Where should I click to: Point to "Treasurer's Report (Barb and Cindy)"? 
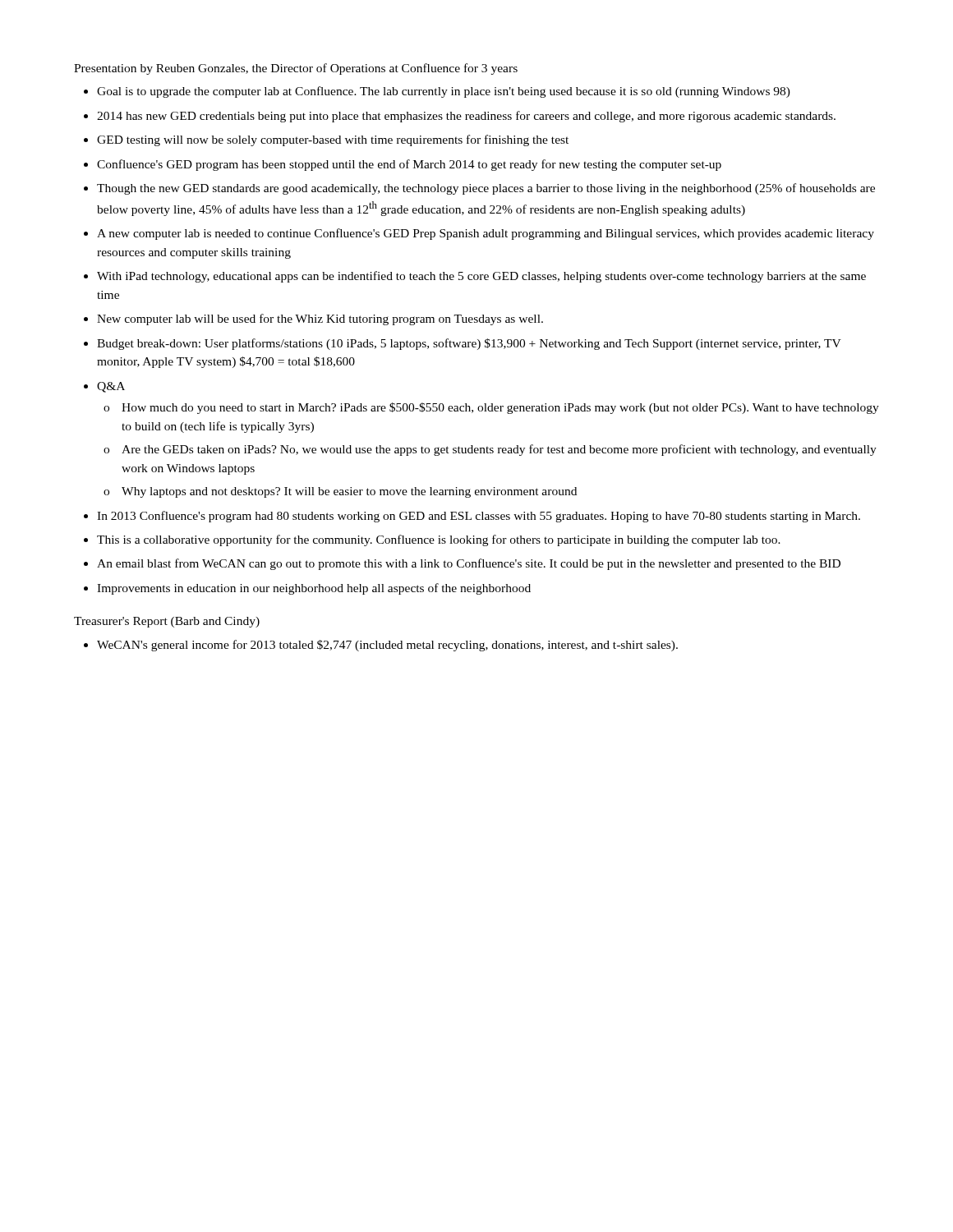pos(167,621)
